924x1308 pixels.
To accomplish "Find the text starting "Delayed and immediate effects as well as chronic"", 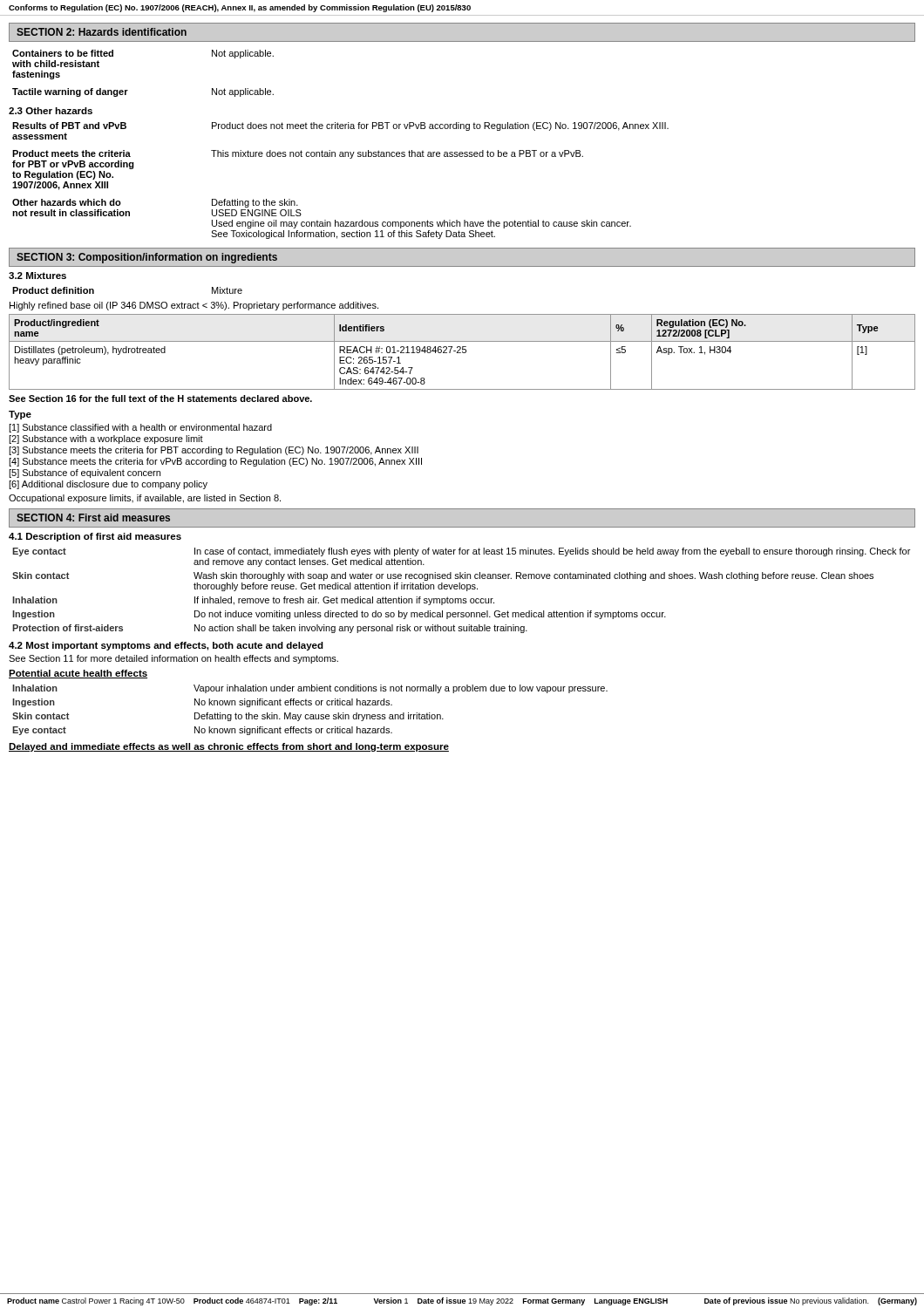I will point(229,746).
